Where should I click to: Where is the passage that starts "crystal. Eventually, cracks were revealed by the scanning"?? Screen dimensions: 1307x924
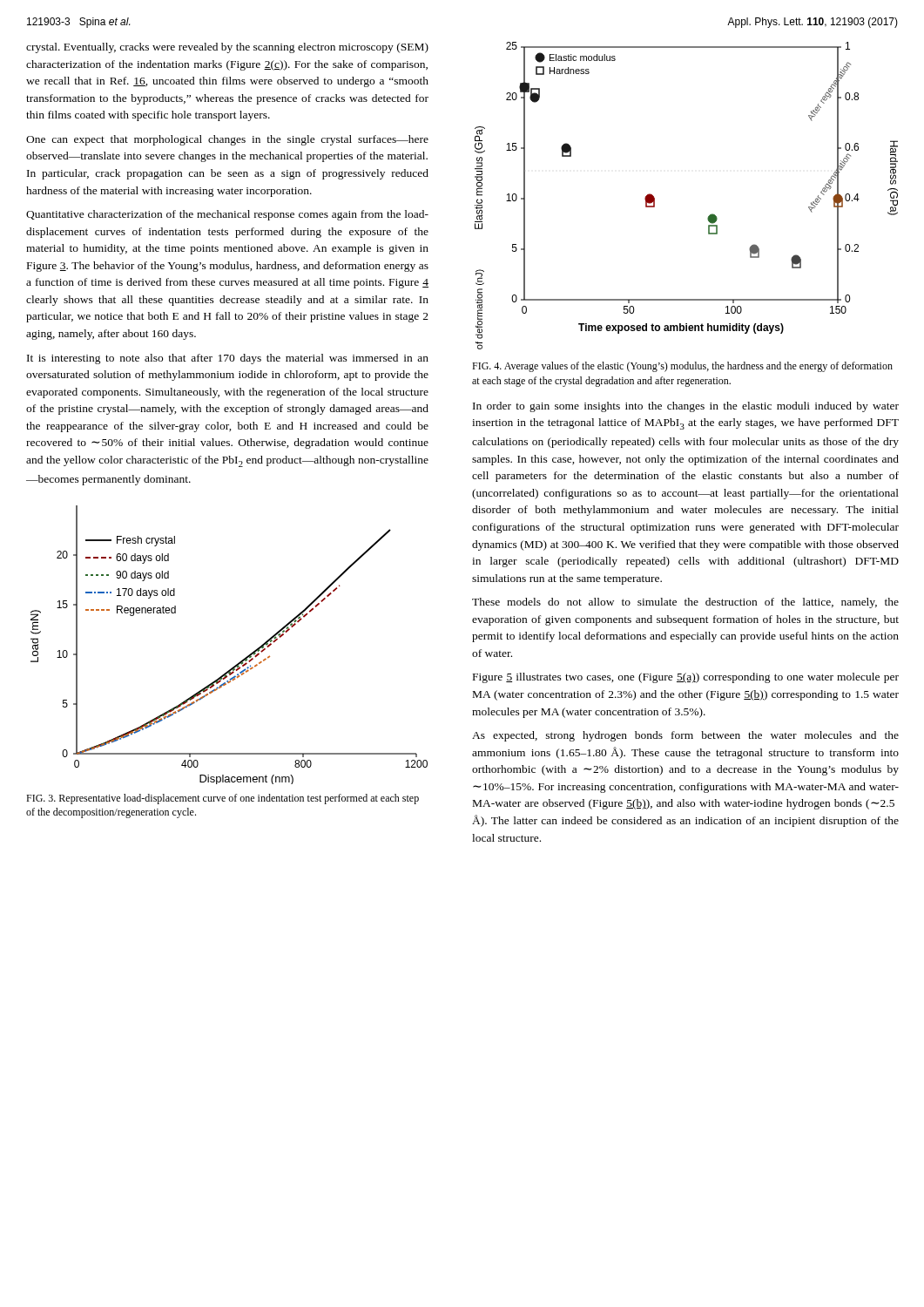point(227,81)
